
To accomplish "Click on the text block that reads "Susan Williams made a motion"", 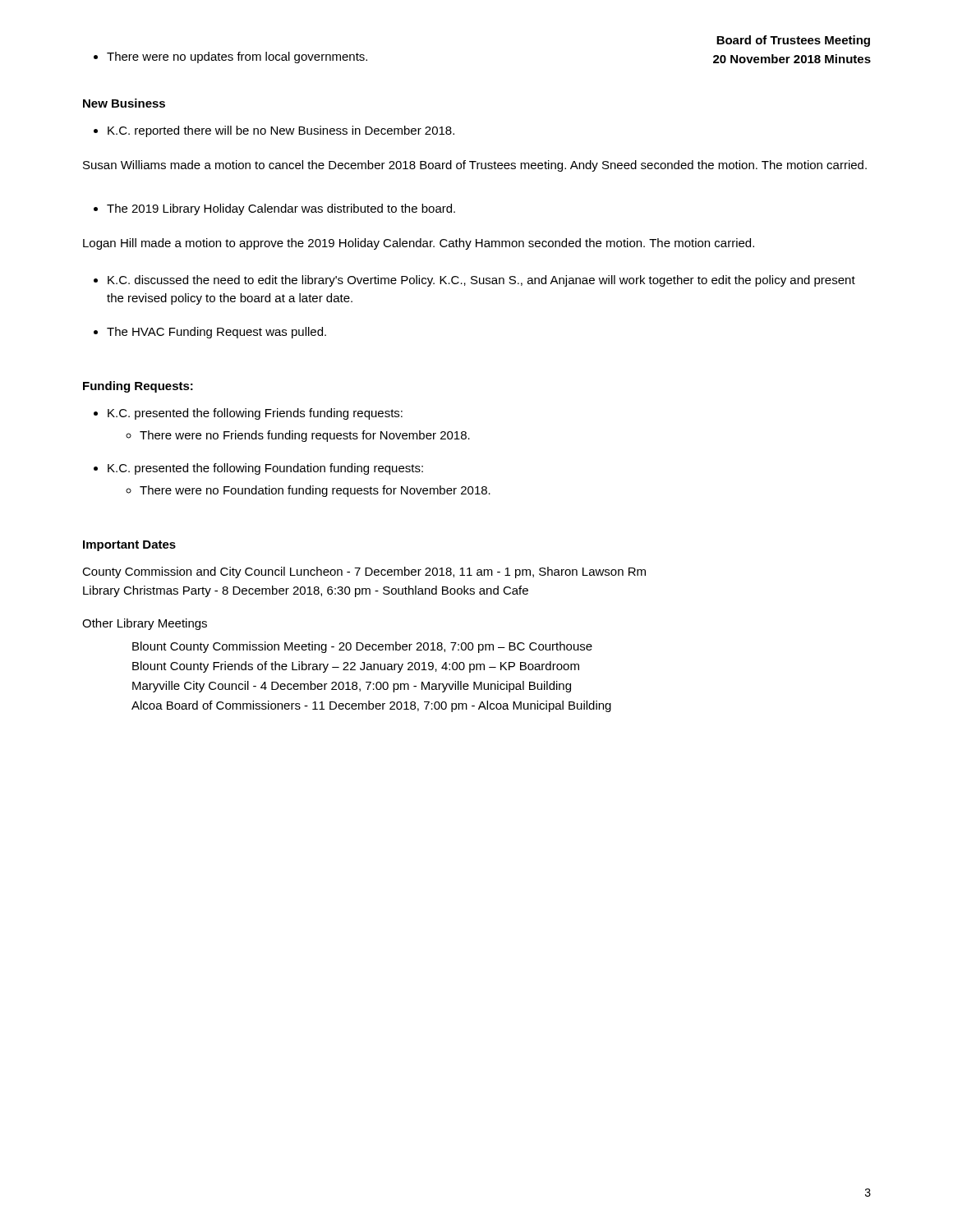I will 475,165.
